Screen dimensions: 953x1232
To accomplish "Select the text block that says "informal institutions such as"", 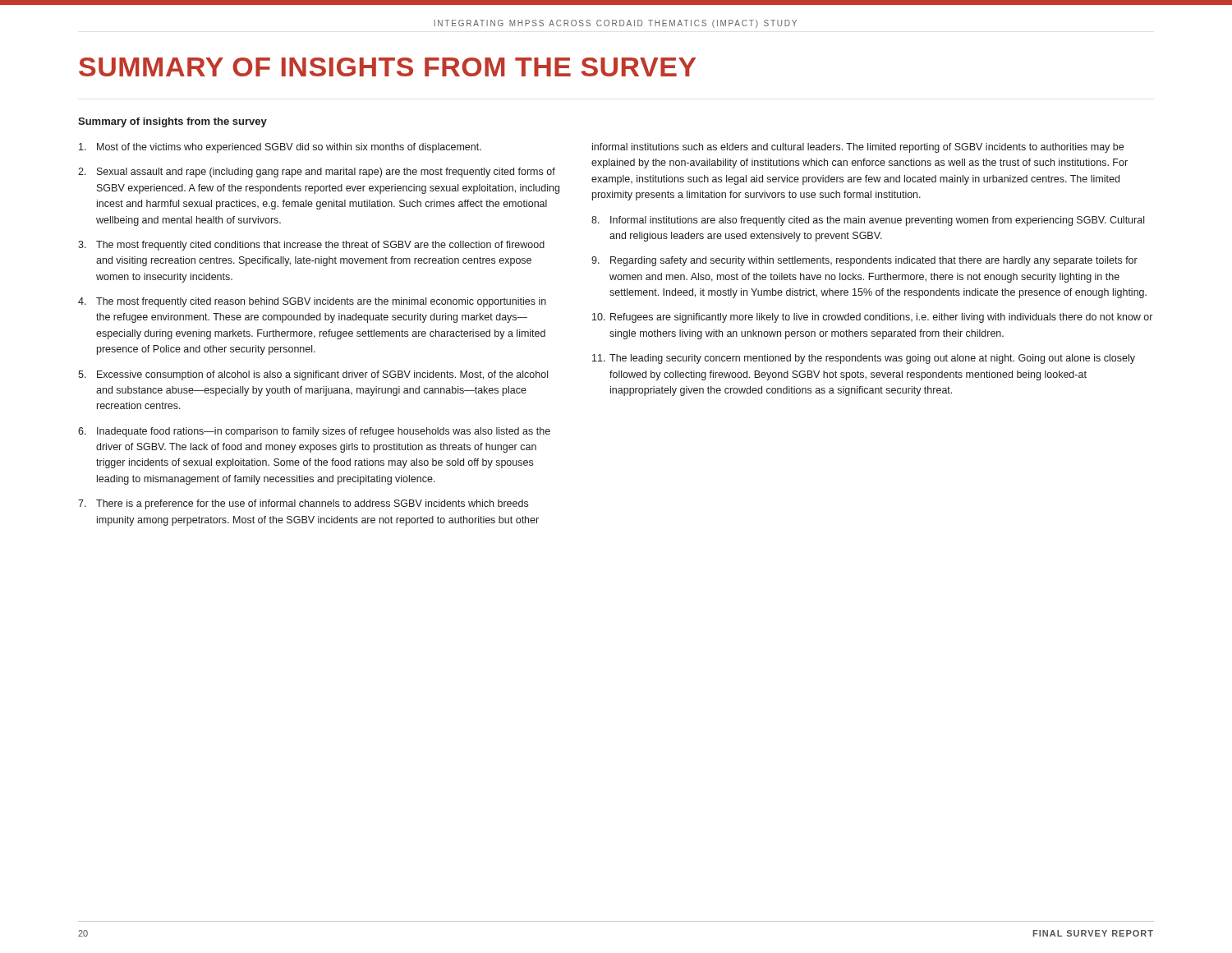I will 860,171.
